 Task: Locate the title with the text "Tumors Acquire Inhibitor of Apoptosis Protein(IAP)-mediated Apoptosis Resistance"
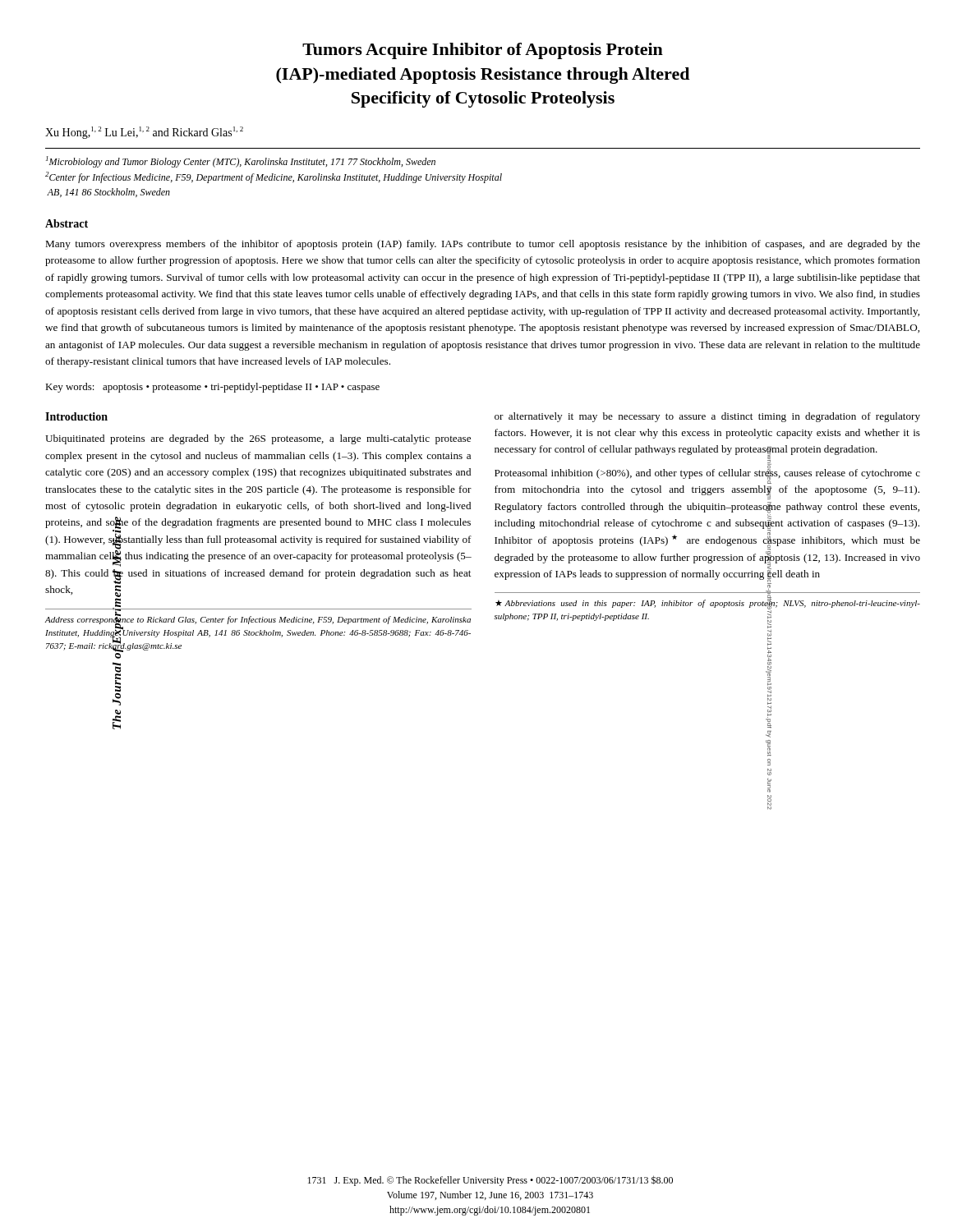[x=483, y=74]
